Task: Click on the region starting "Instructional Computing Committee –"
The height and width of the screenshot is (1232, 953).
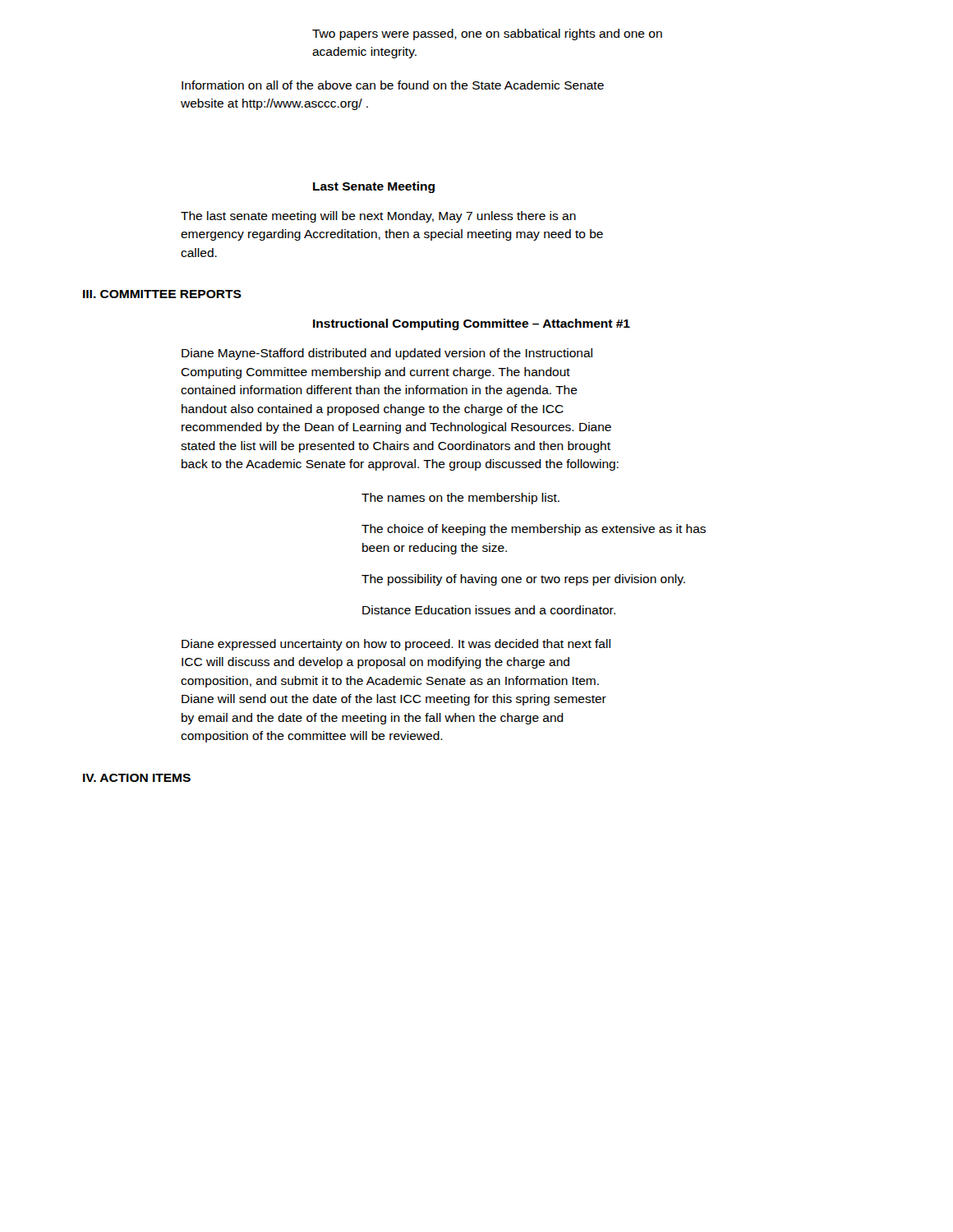Action: (x=471, y=323)
